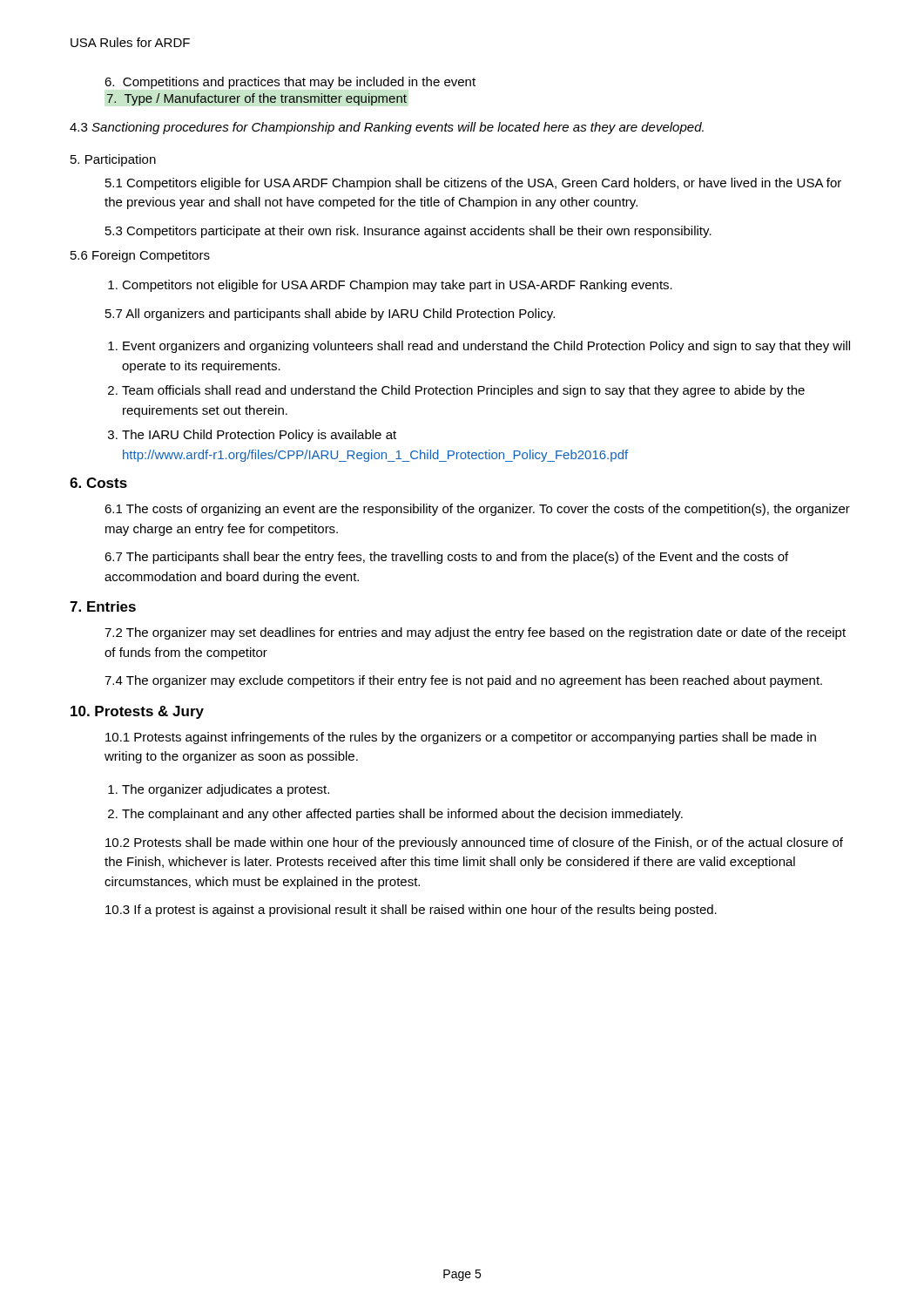Find the list item with the text "The complainant and any other affected parties"
This screenshot has width=924, height=1307.
point(403,813)
